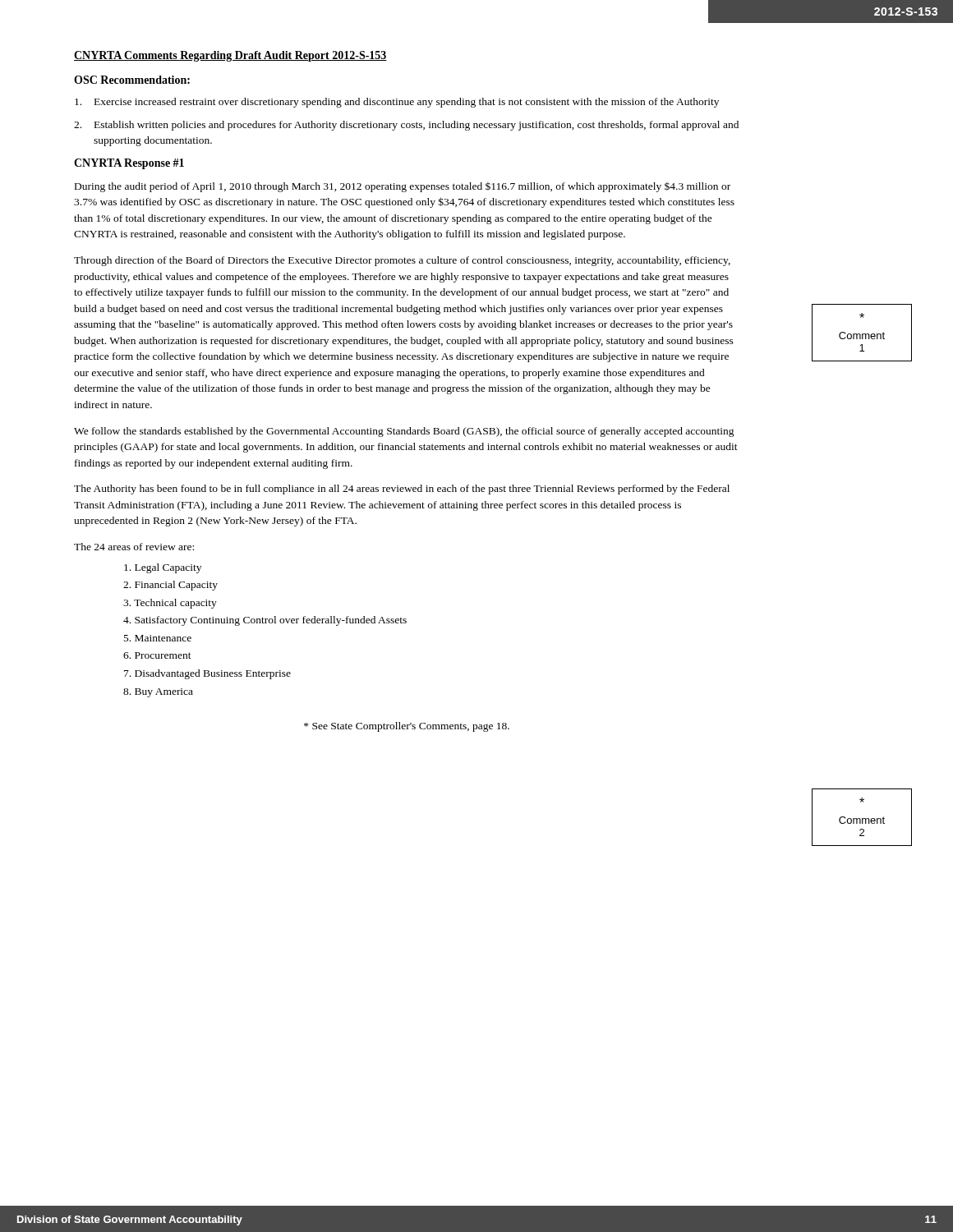This screenshot has width=953, height=1232.
Task: Navigate to the block starting "3. Technical capacity"
Action: [x=170, y=602]
